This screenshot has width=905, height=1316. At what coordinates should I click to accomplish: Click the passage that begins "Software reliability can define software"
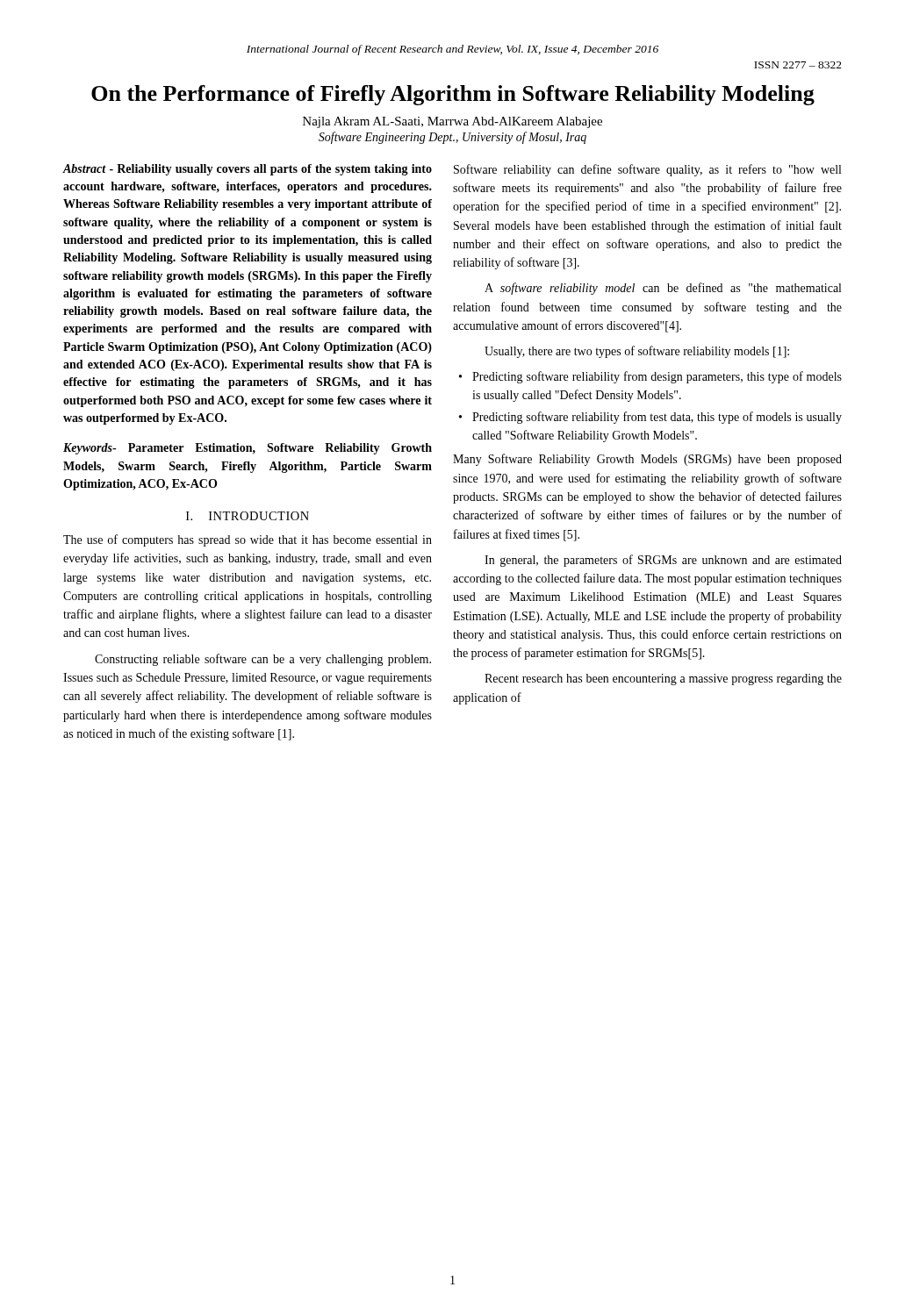(x=647, y=170)
